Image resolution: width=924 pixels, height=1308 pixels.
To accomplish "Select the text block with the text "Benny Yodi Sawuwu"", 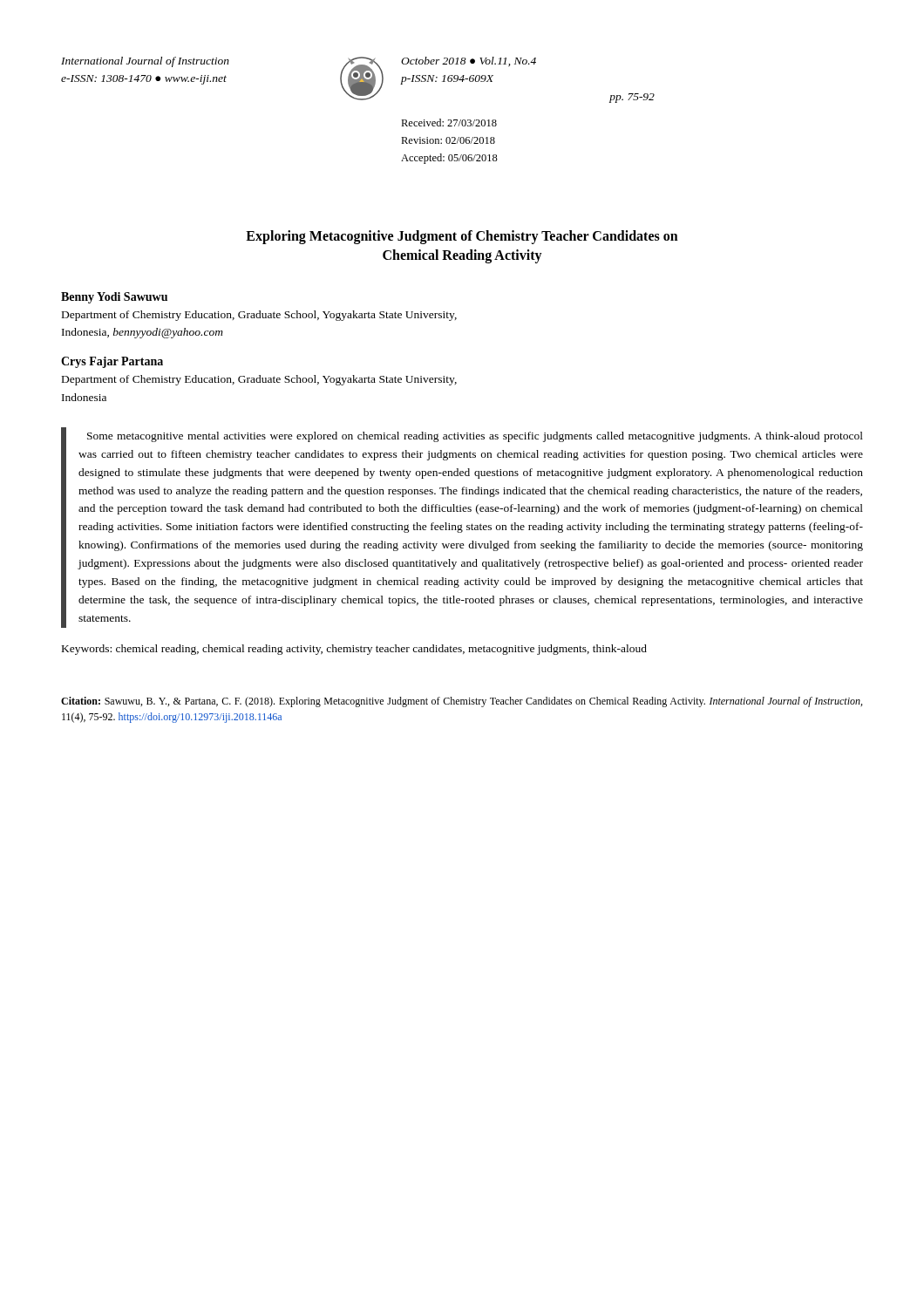I will click(x=462, y=316).
